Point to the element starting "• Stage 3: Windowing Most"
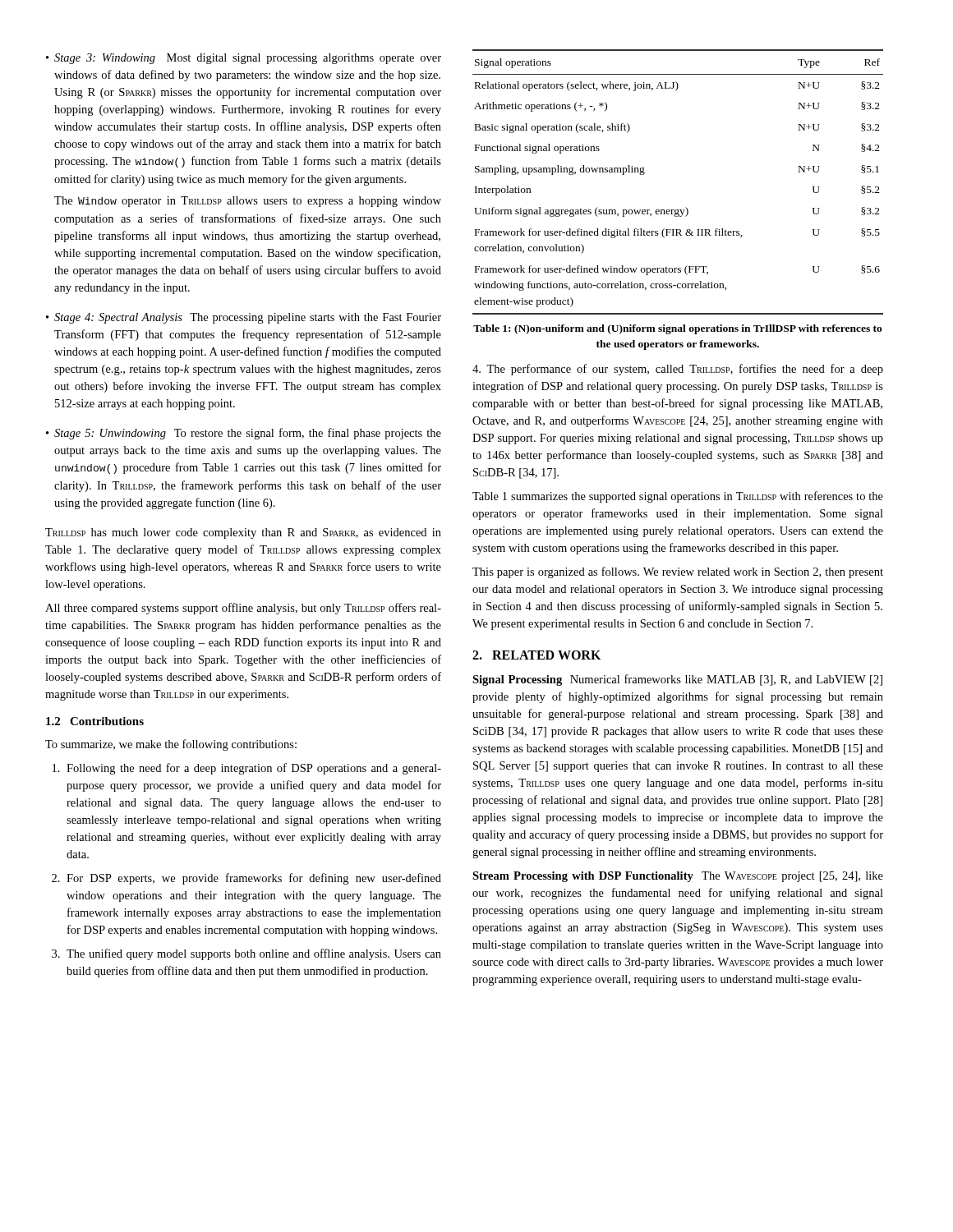Screen dimensions: 1232x953 click(243, 175)
